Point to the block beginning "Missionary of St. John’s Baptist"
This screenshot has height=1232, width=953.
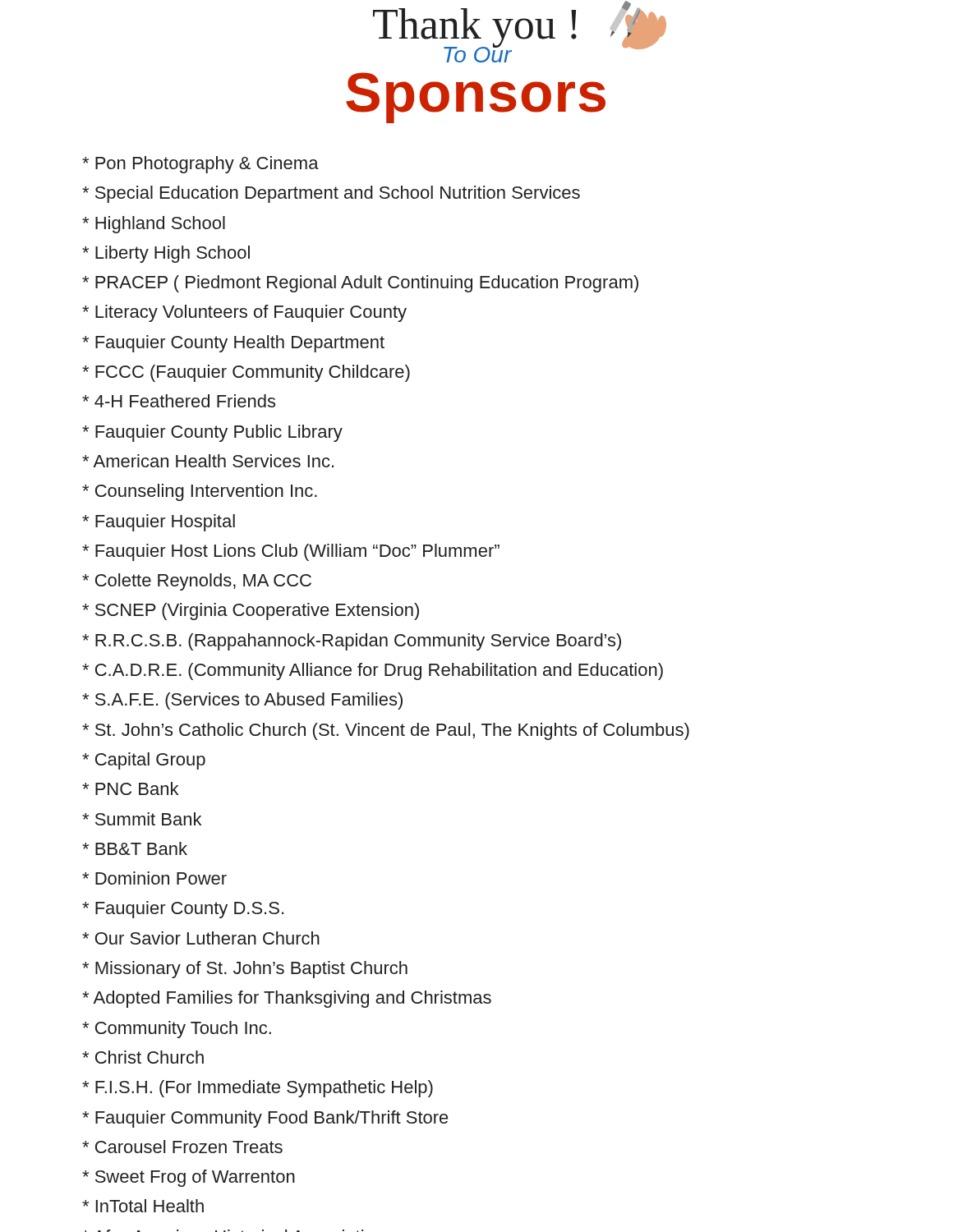pos(245,968)
